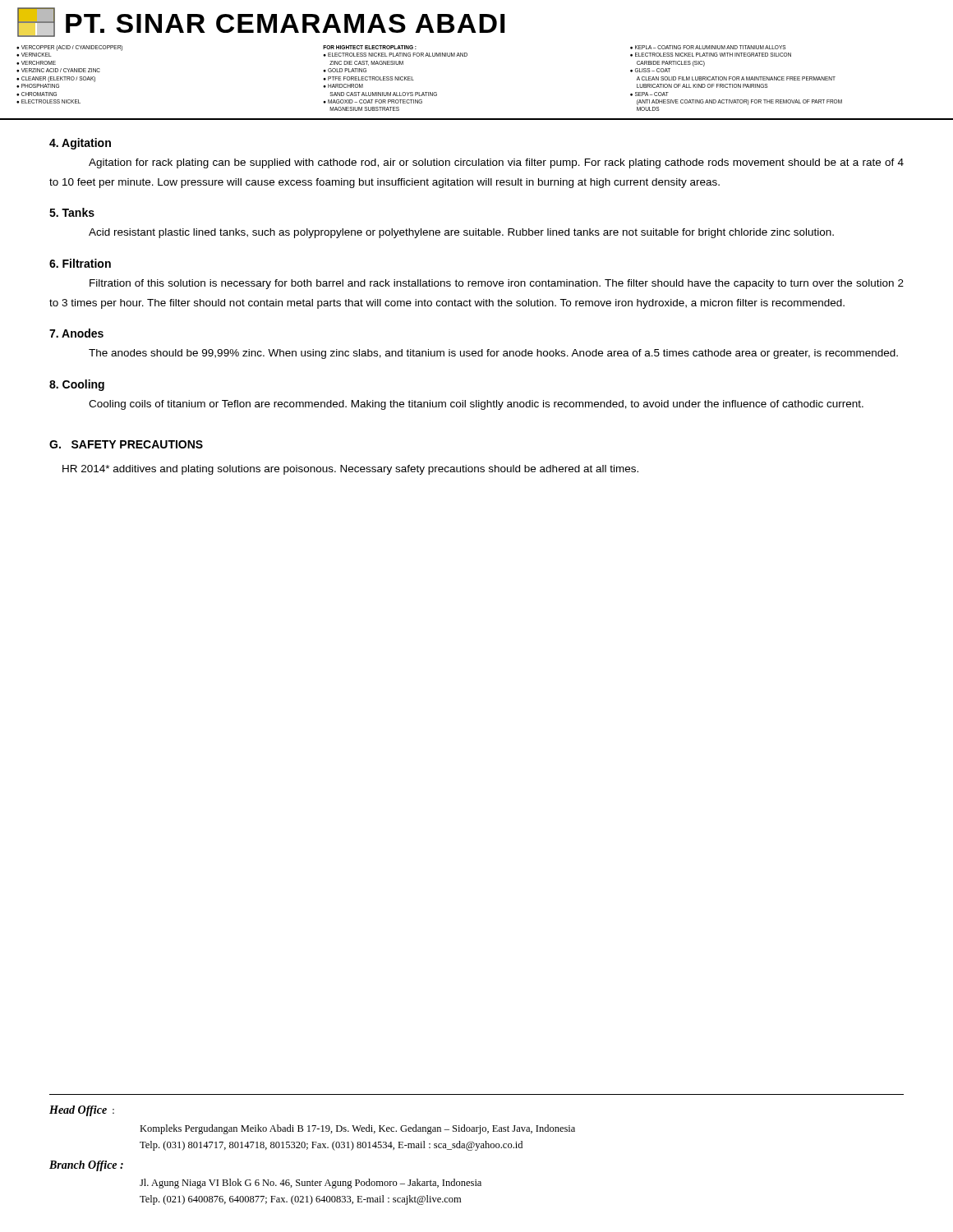Find the element starting "Cooling coils of titanium or Teflon are recommended."
The image size is (953, 1232).
(476, 403)
